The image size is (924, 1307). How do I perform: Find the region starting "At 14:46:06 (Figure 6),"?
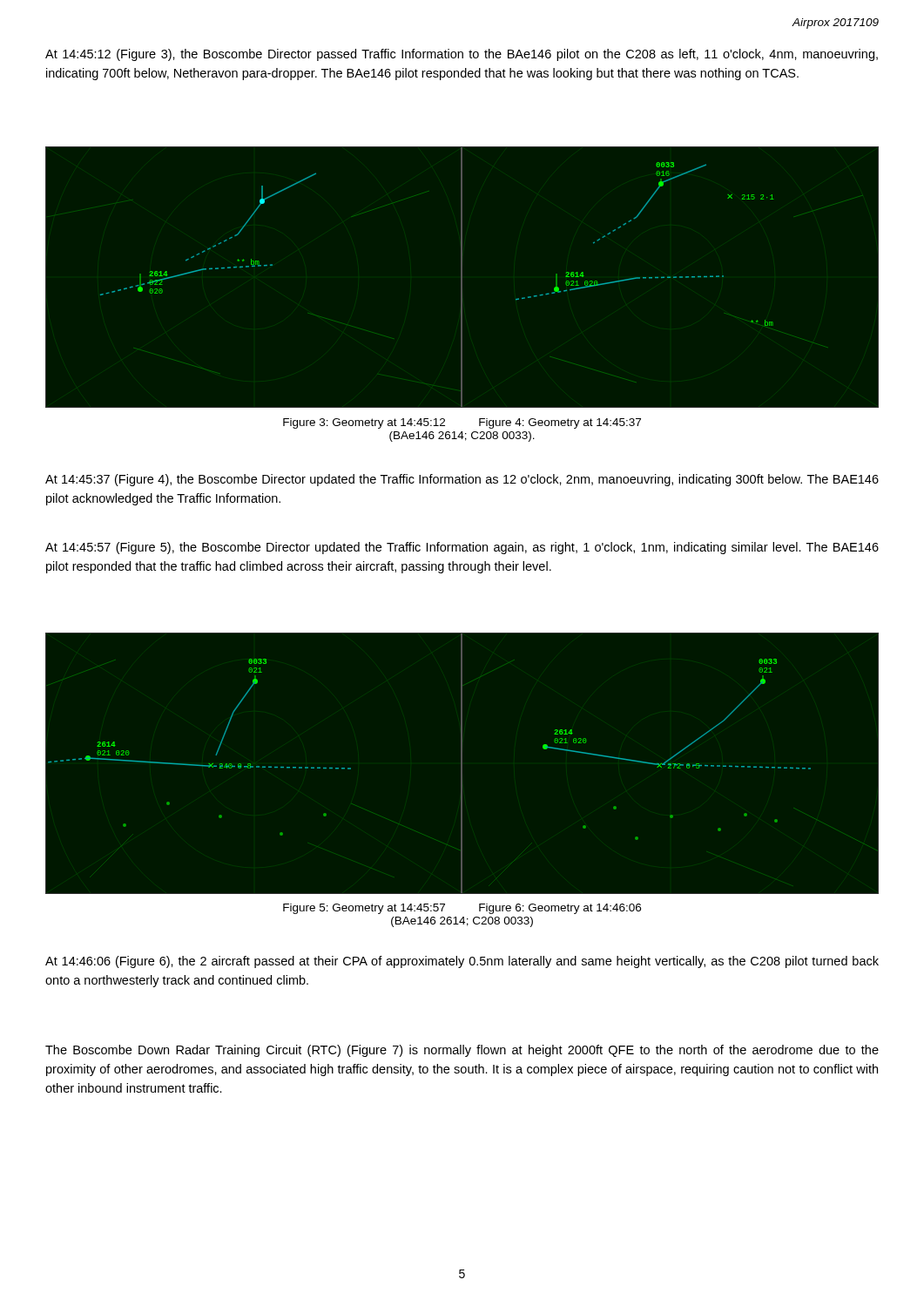462,971
